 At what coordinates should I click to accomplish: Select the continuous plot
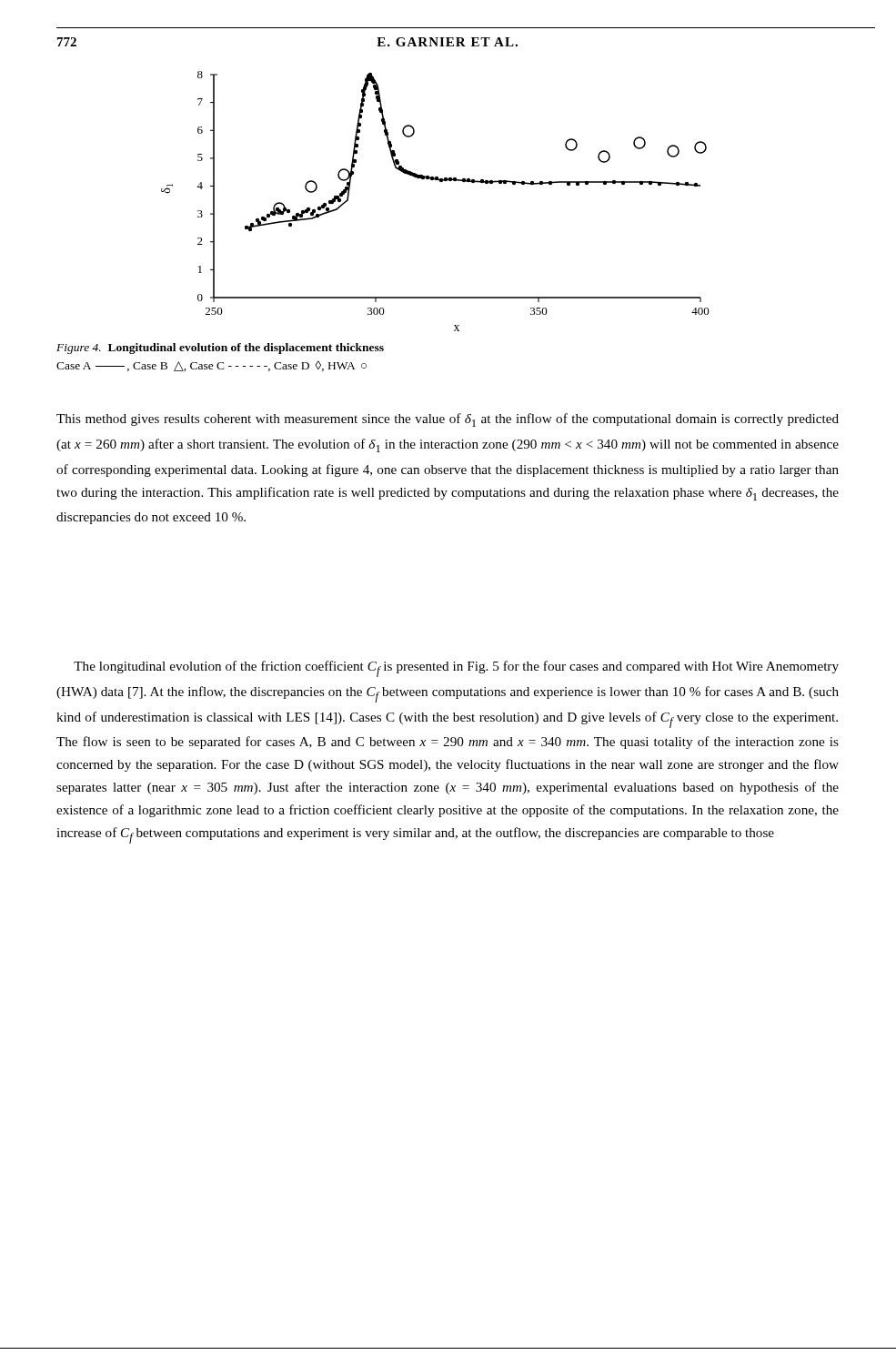tap(437, 200)
